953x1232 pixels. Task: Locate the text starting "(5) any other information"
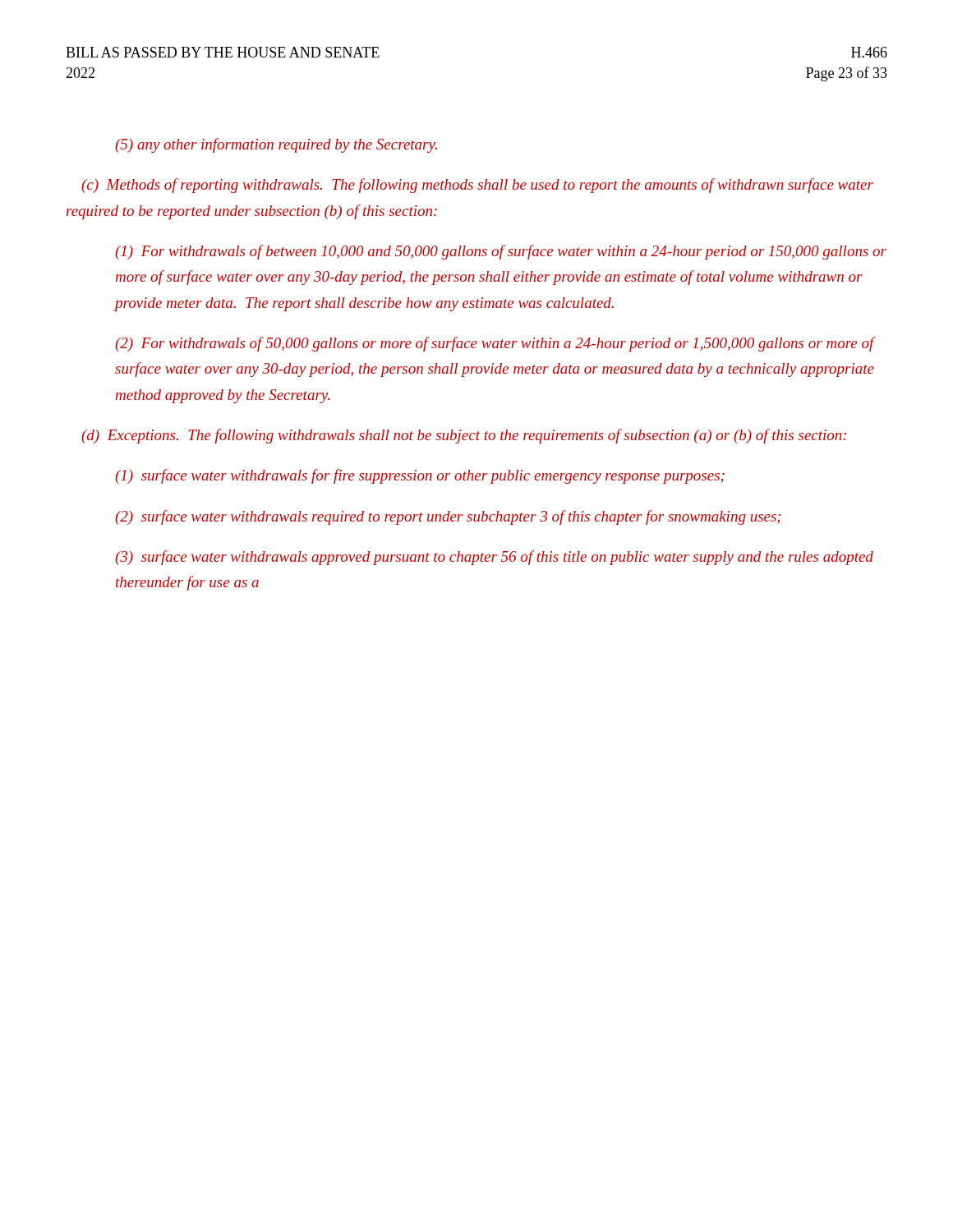click(x=277, y=144)
